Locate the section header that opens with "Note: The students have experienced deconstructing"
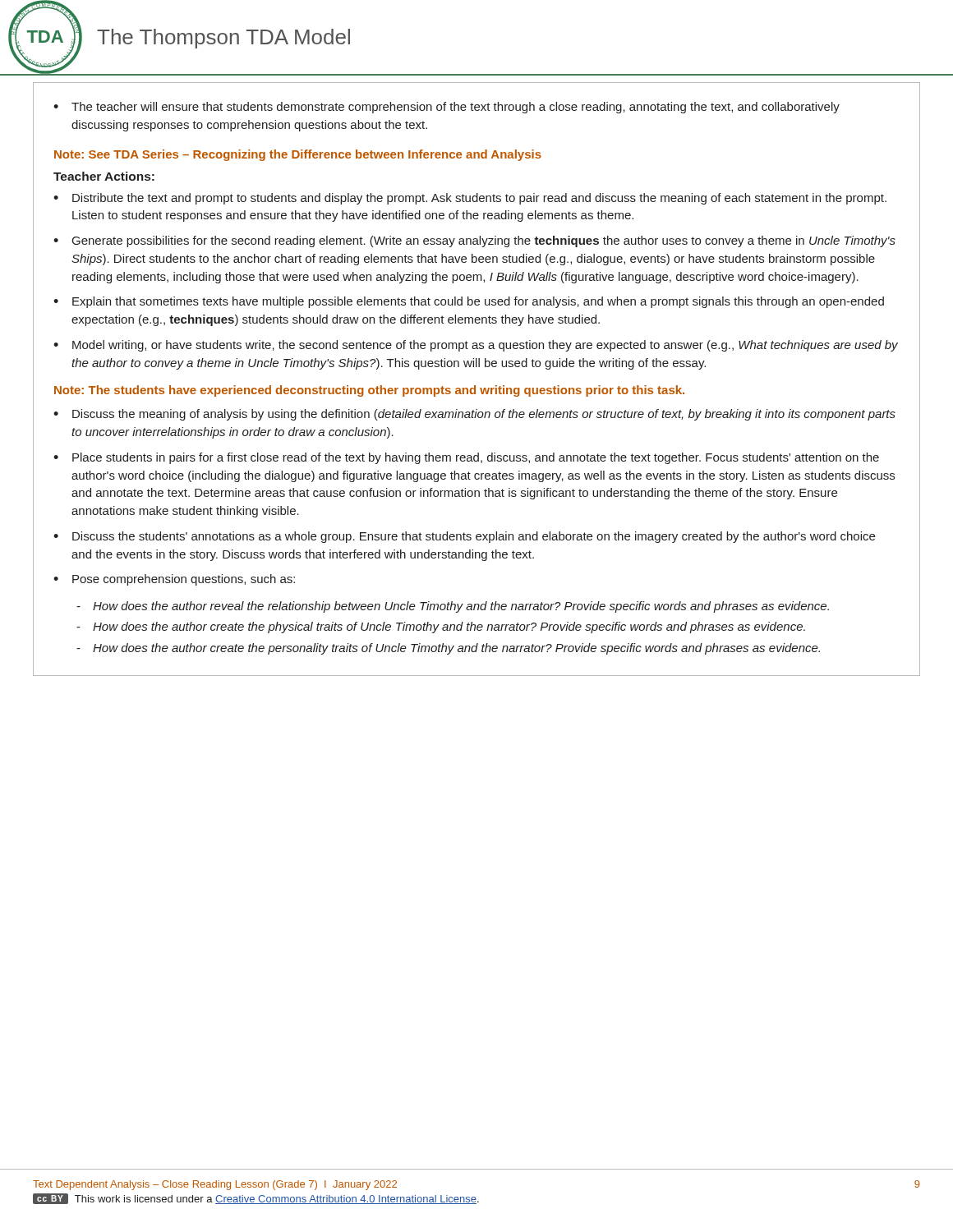 (369, 390)
